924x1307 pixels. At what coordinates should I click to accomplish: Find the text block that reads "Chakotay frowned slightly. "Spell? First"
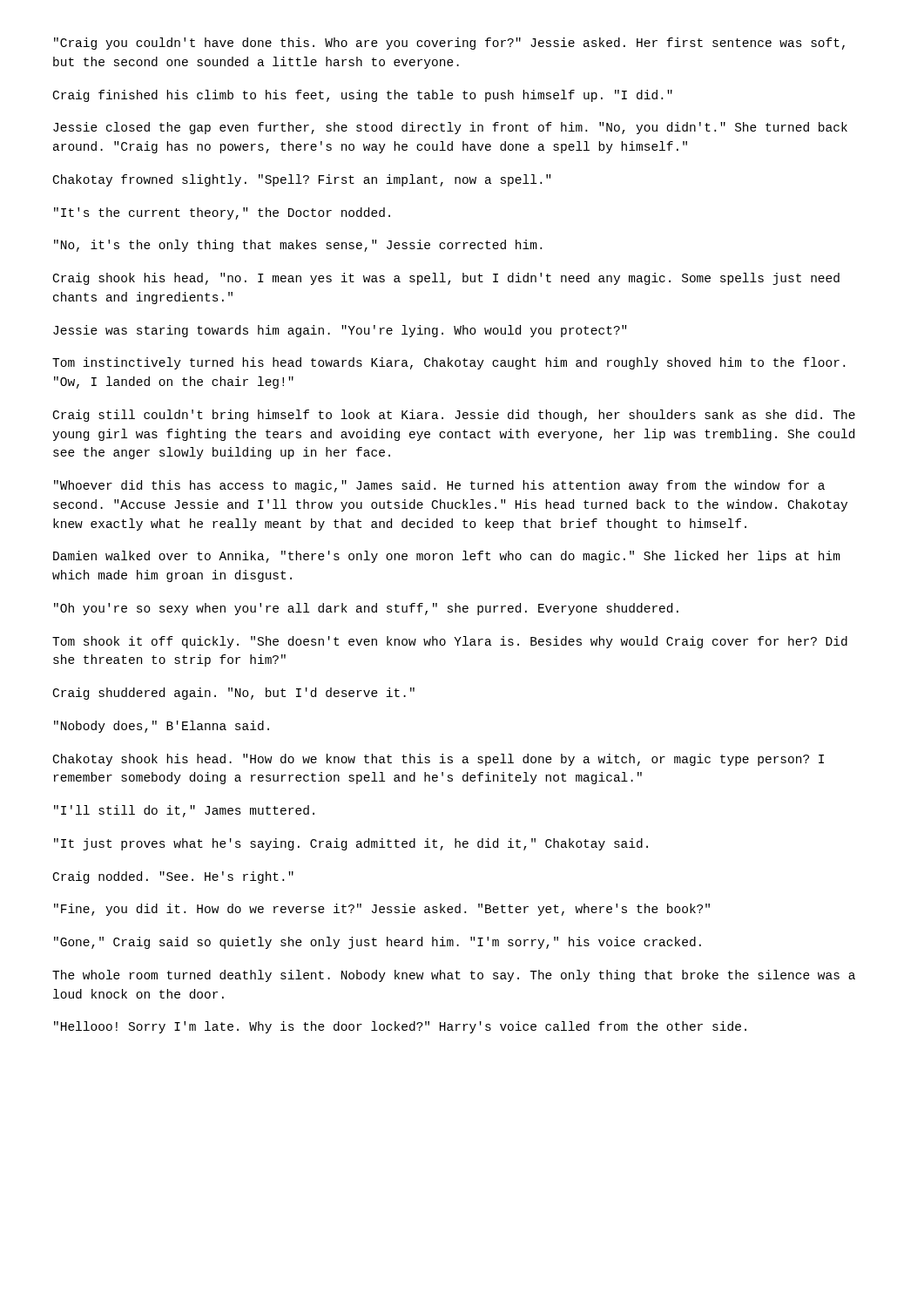click(302, 180)
